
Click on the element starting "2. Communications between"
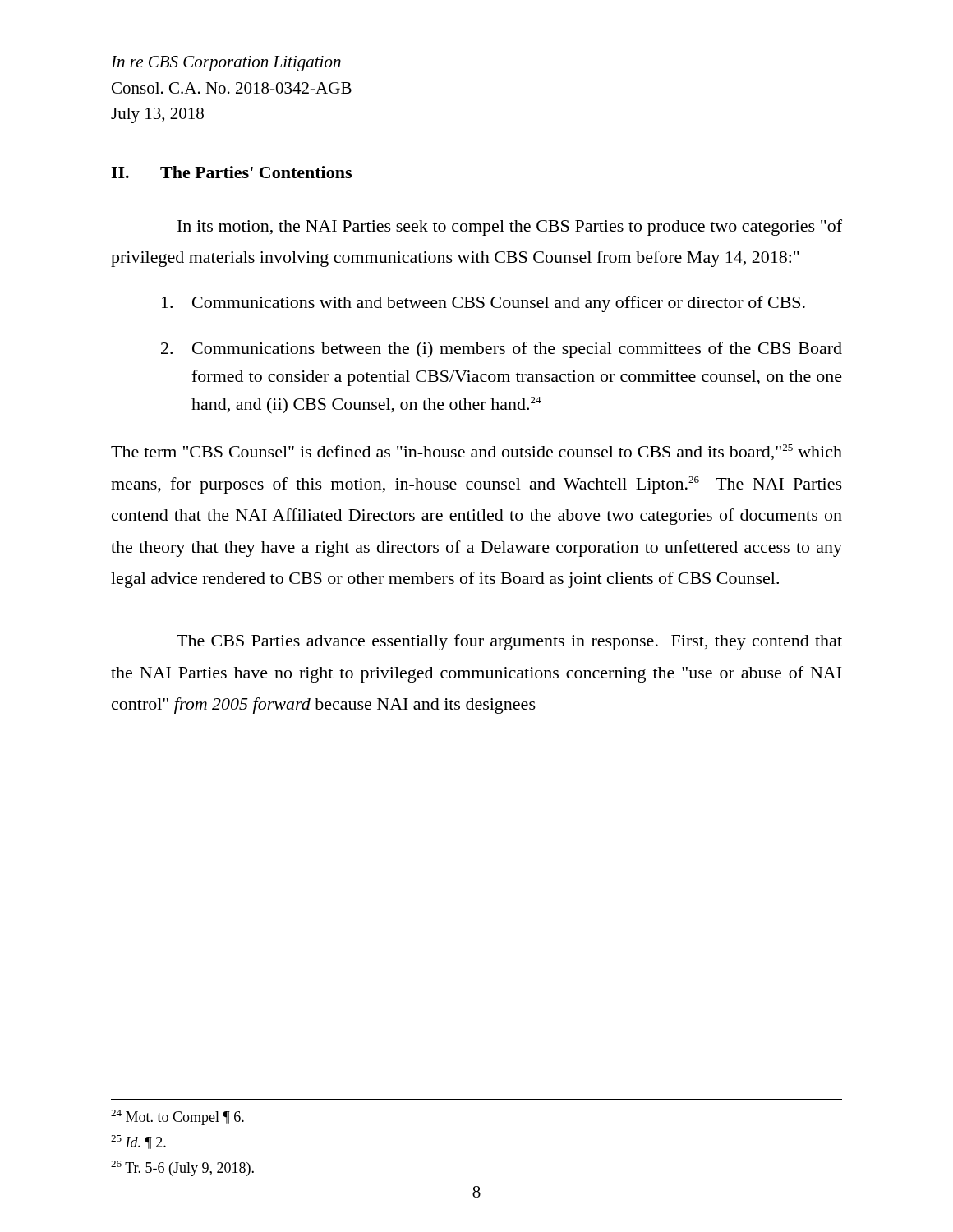501,376
